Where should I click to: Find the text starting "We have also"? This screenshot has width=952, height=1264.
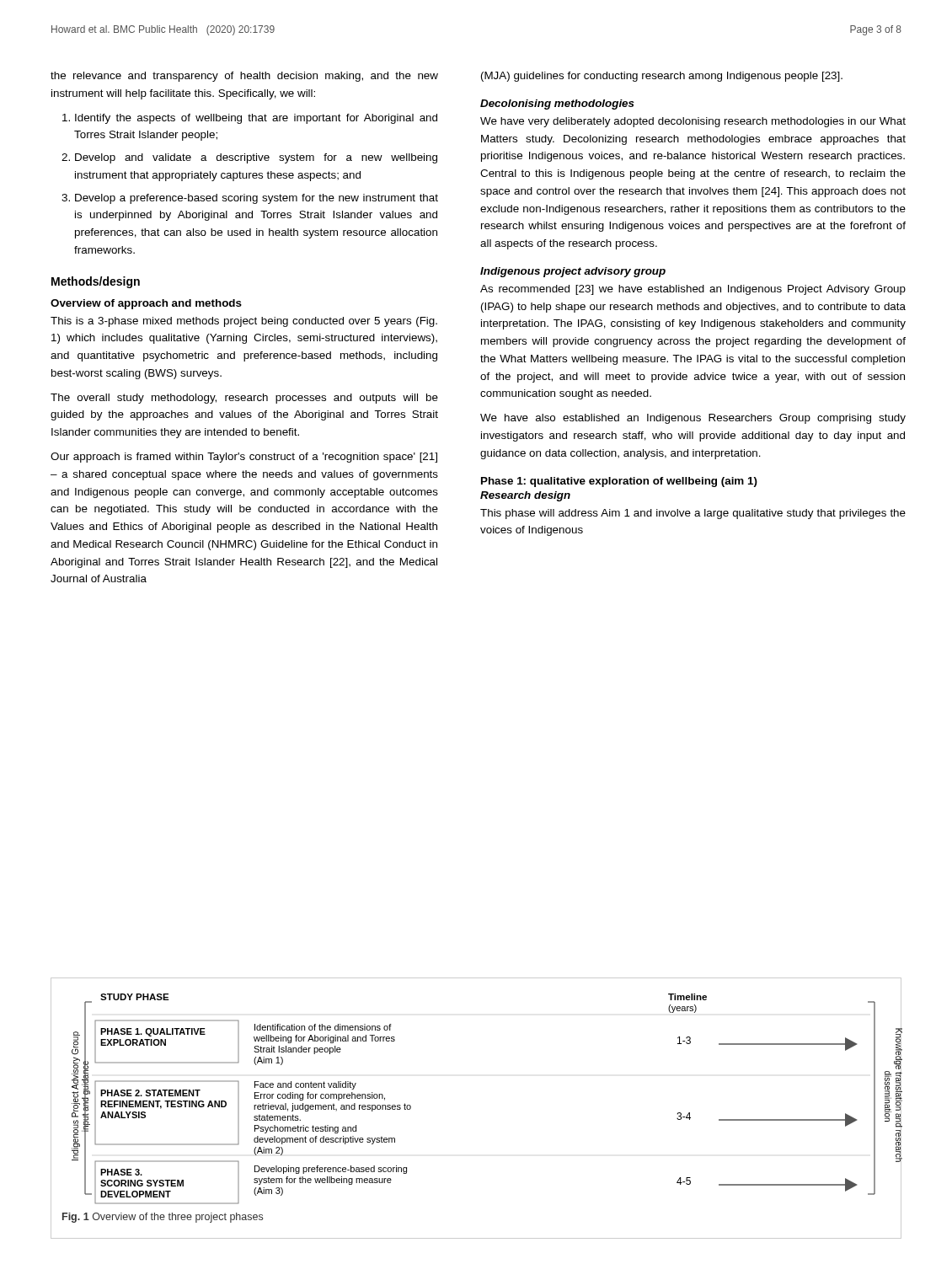(x=693, y=435)
